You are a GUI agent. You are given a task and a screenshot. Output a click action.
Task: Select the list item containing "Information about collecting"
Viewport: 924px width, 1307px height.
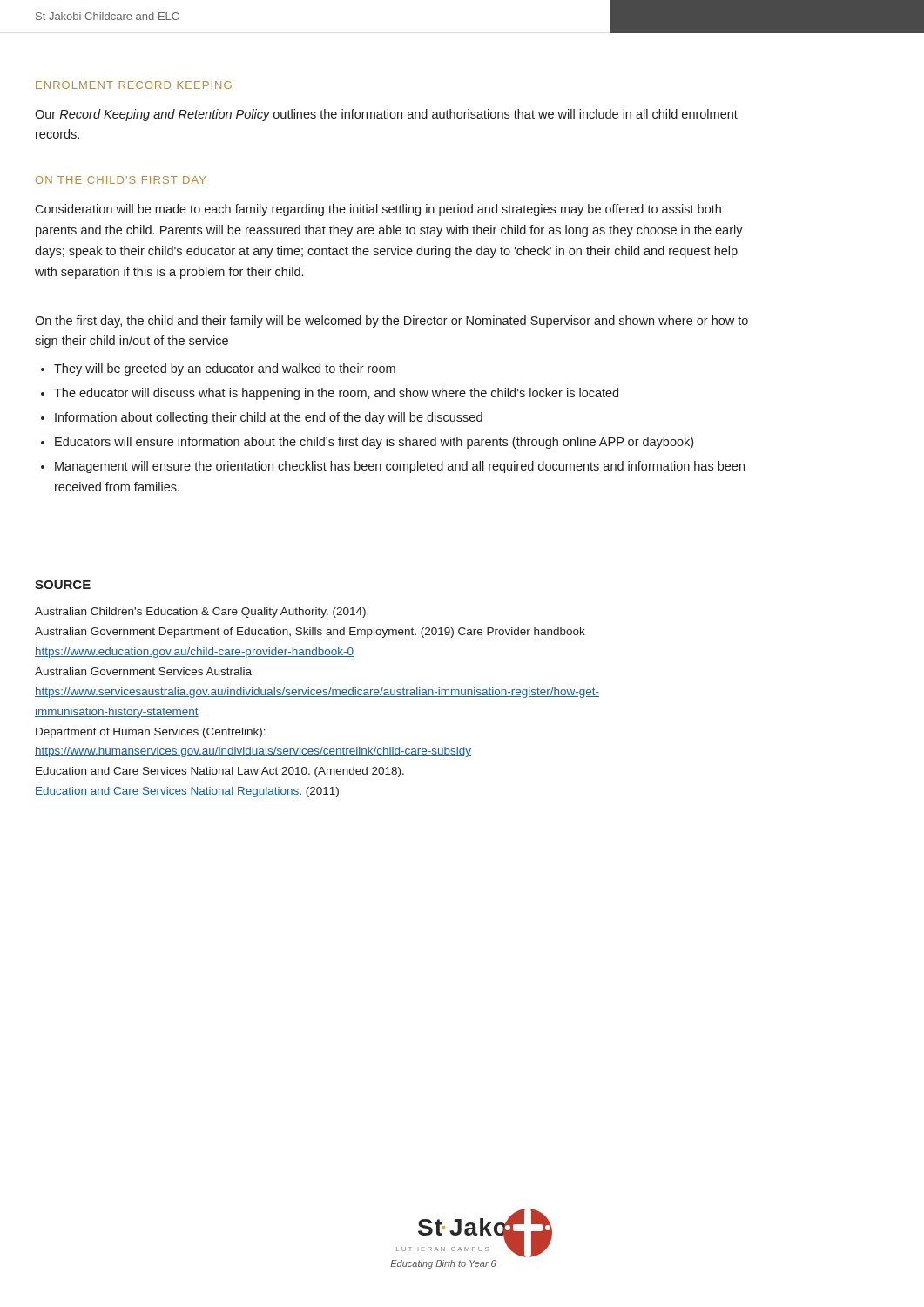click(392, 418)
